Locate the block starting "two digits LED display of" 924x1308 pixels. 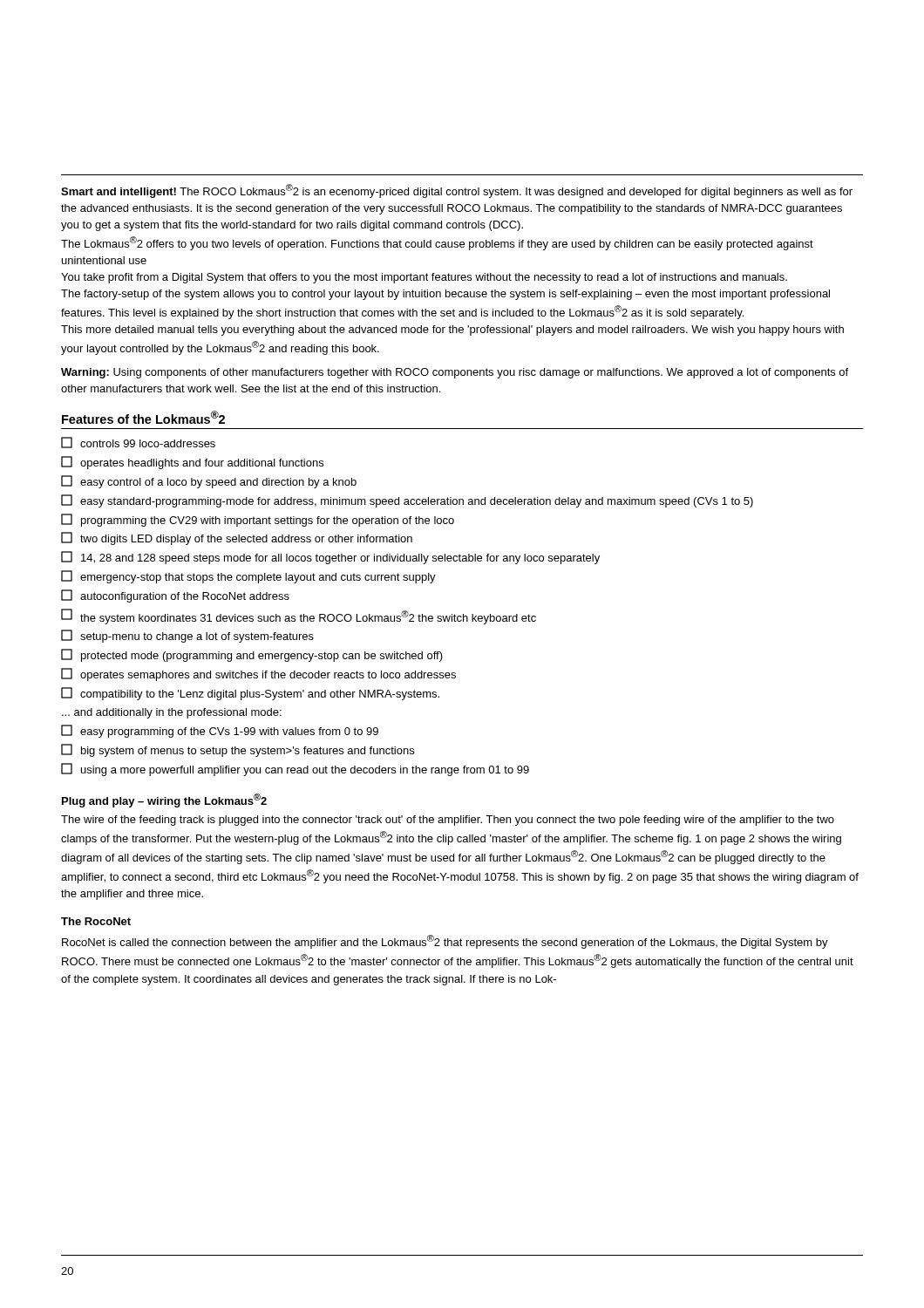(237, 538)
